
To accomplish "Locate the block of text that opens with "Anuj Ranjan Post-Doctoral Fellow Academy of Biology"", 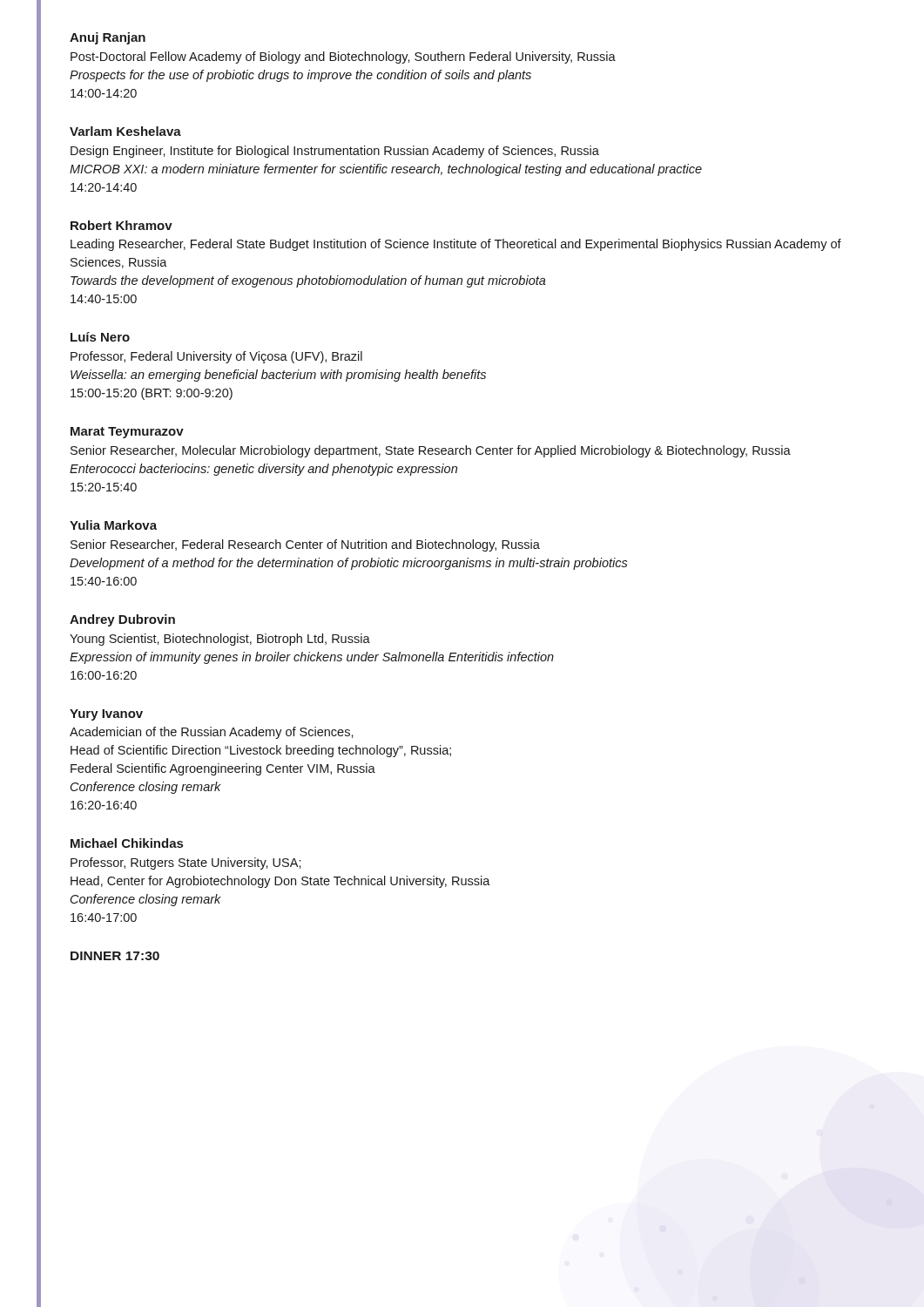I will pos(471,65).
